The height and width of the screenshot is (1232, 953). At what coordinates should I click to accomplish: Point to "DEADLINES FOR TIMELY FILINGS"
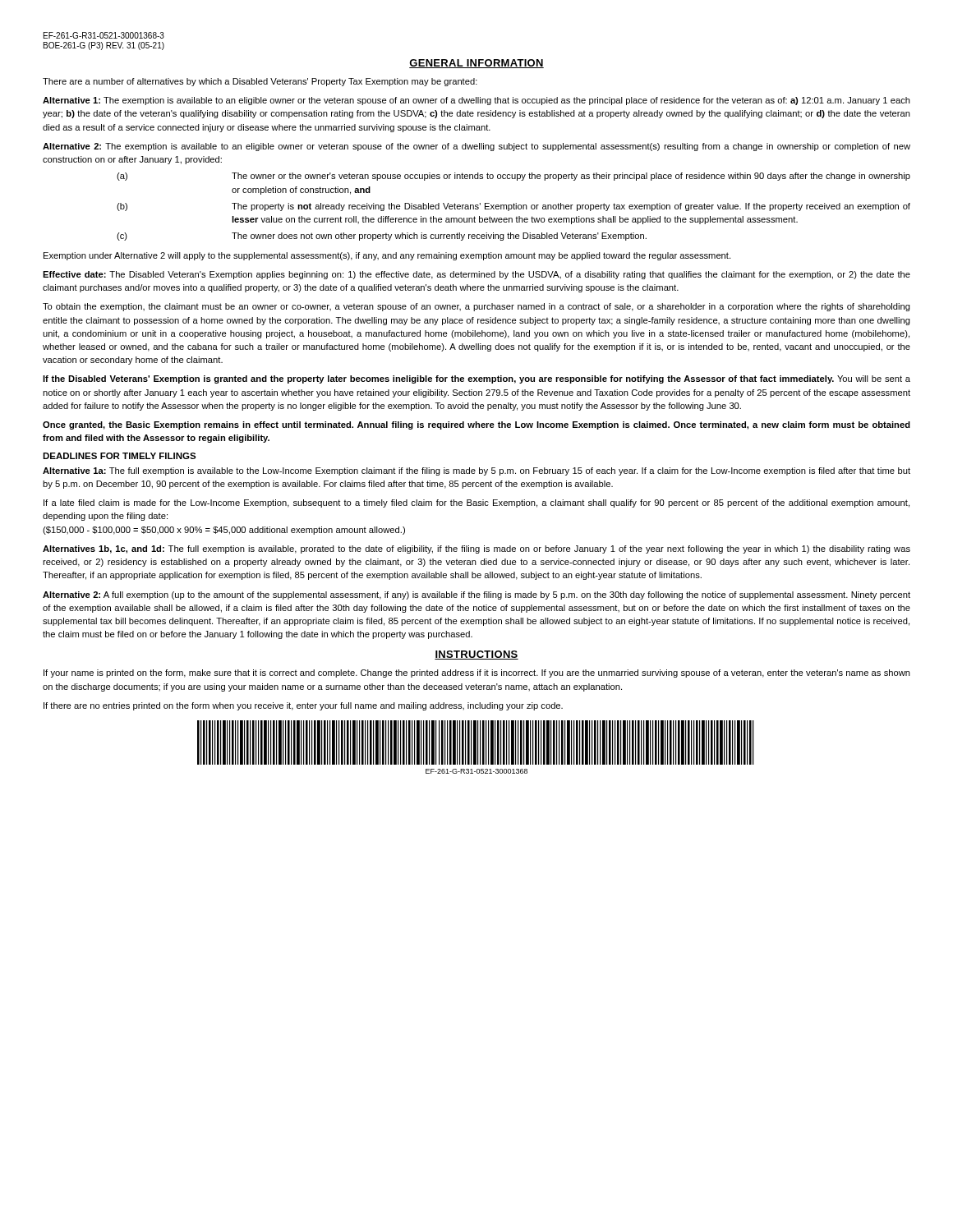pyautogui.click(x=119, y=456)
